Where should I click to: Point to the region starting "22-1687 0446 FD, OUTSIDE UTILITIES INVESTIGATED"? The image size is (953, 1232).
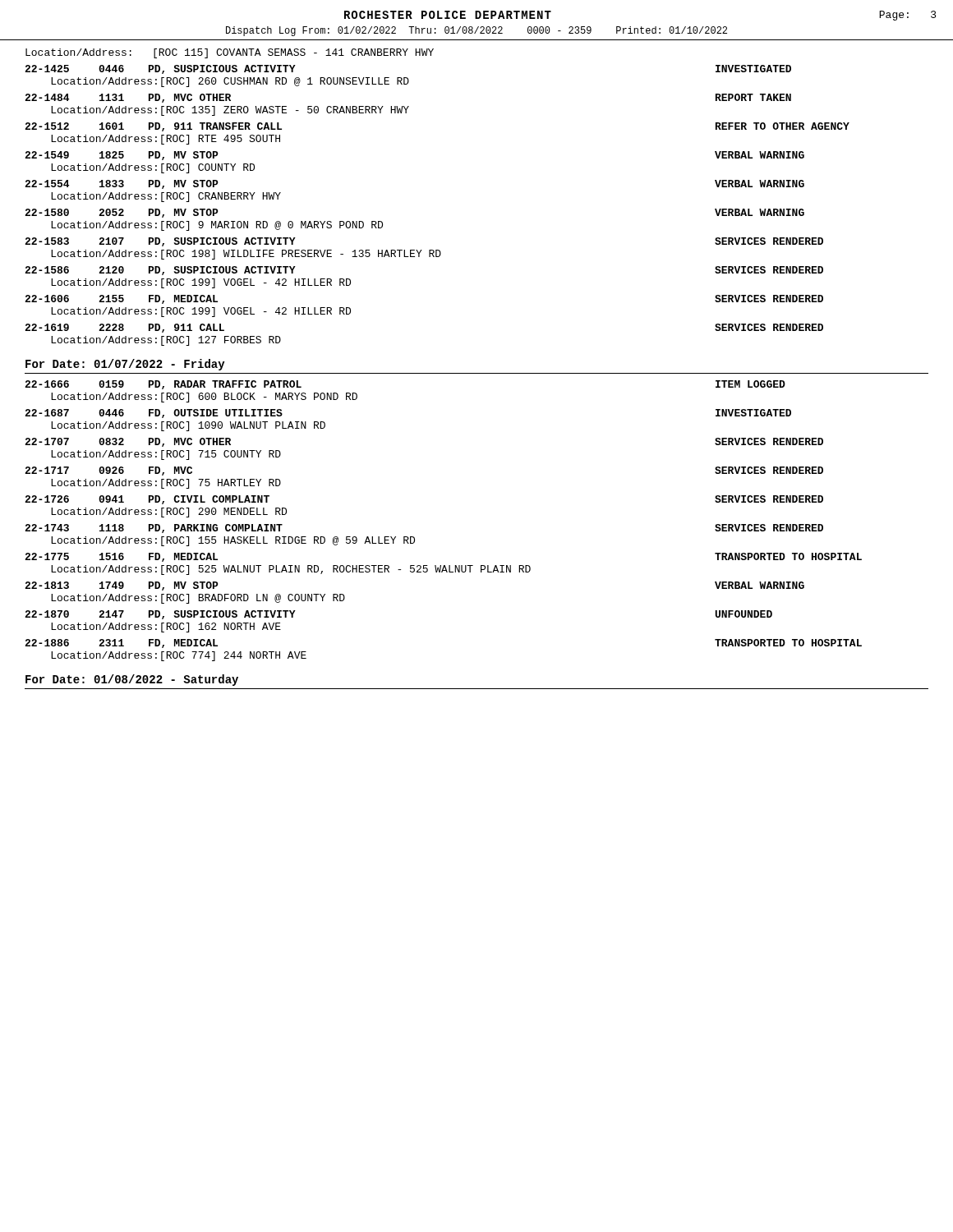47,414
